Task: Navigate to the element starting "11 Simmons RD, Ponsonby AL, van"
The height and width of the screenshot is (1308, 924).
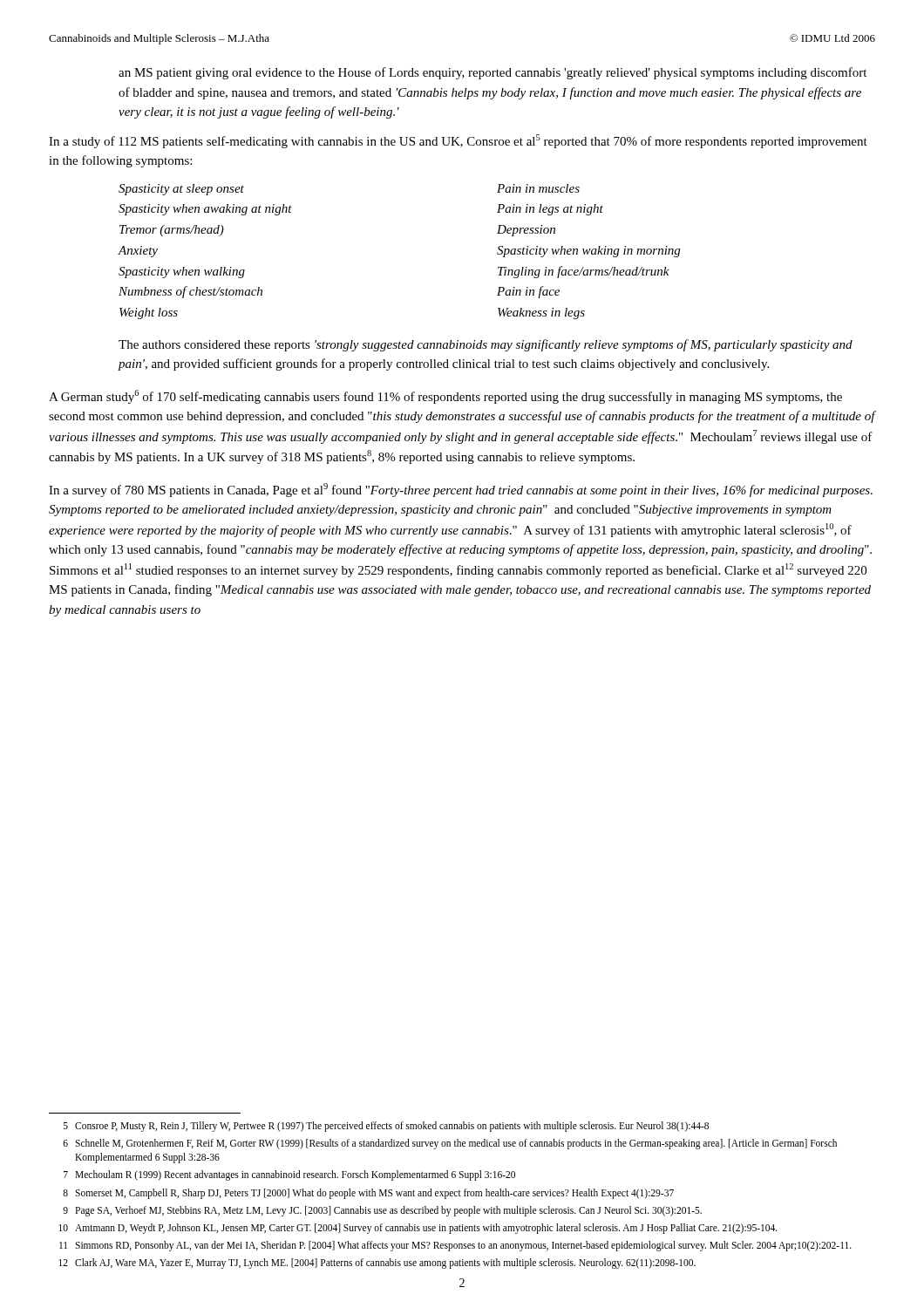Action: click(x=462, y=1245)
